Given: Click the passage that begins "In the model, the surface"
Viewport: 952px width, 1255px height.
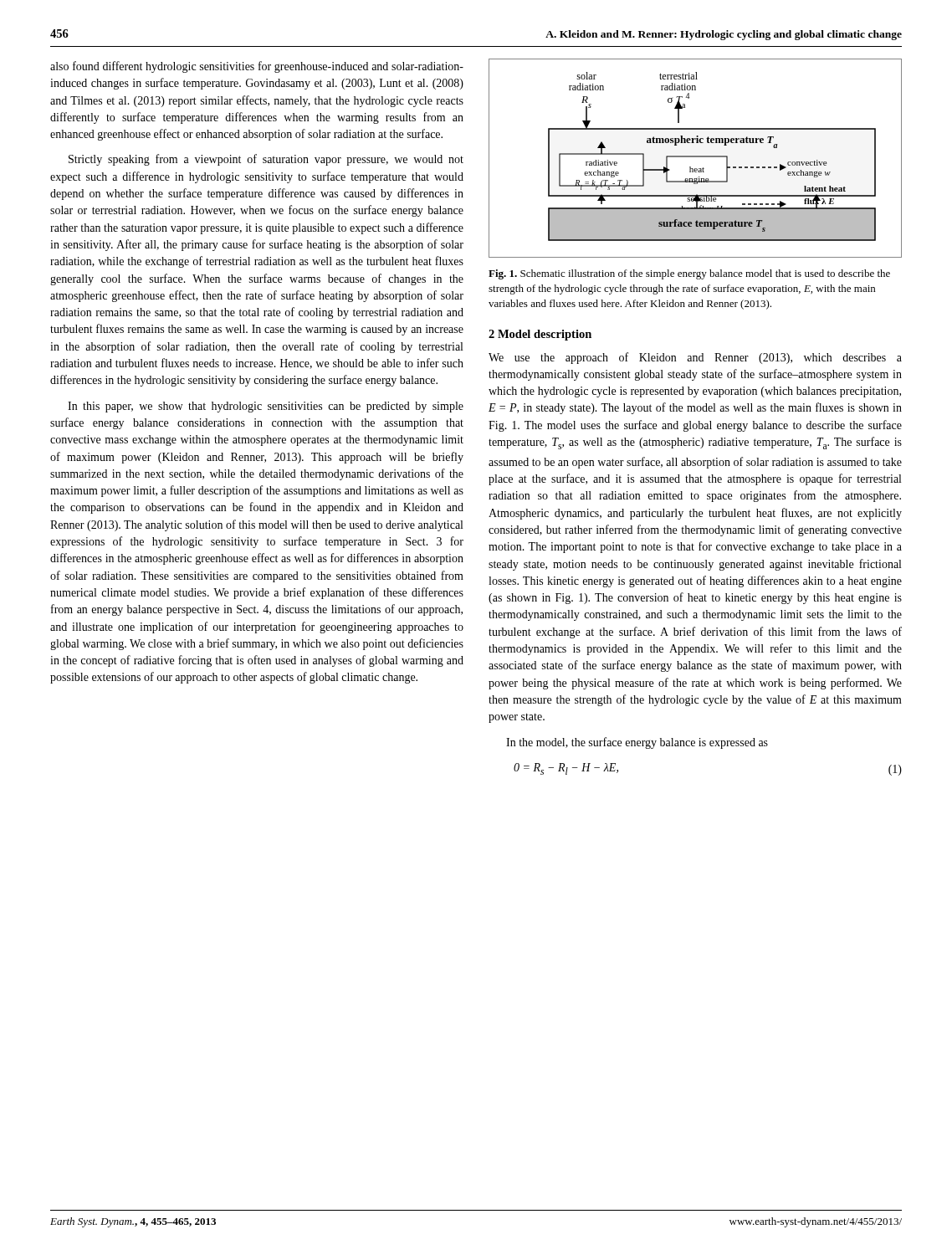Looking at the screenshot, I should pos(695,743).
